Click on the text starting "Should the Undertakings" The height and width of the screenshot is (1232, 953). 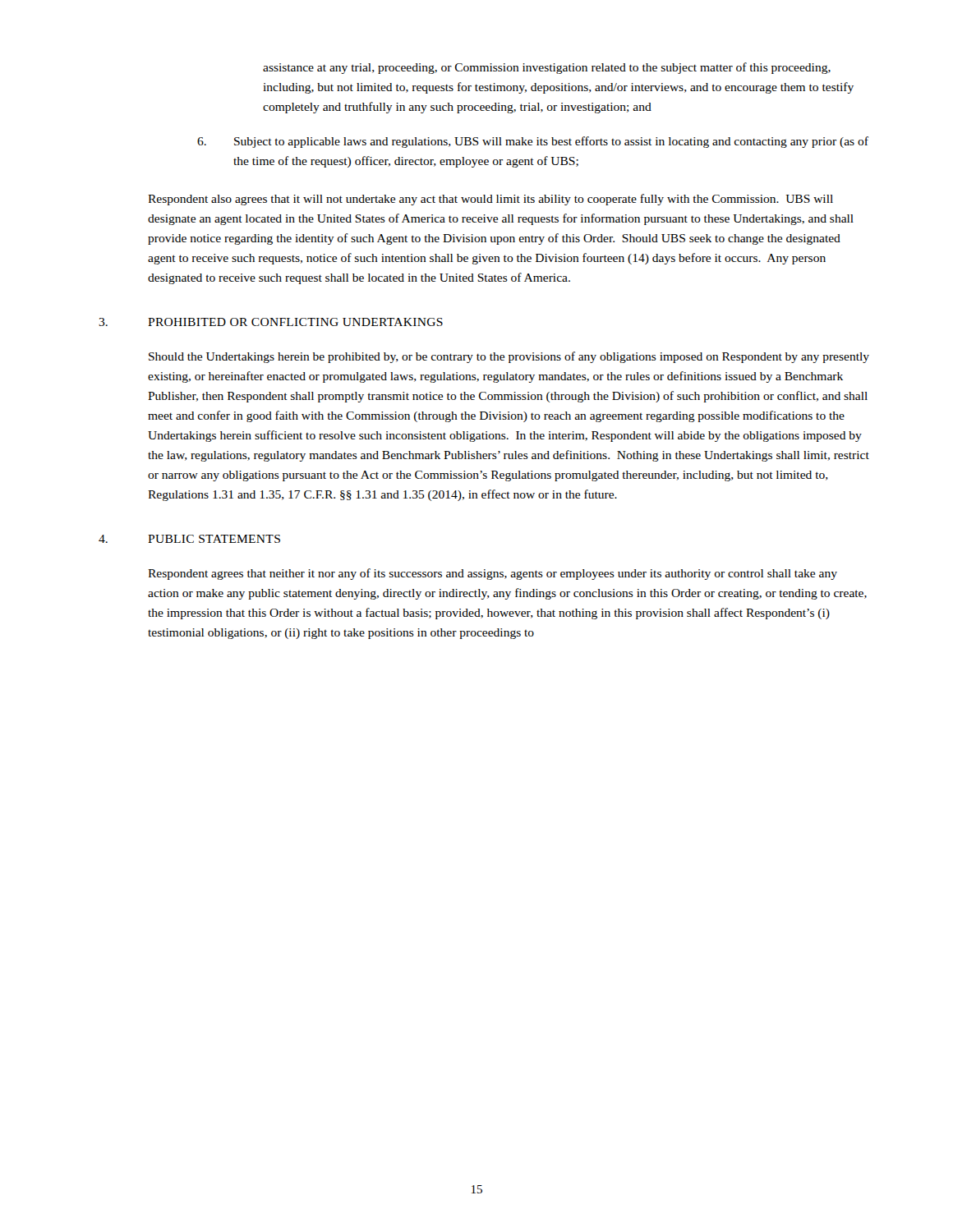click(509, 425)
